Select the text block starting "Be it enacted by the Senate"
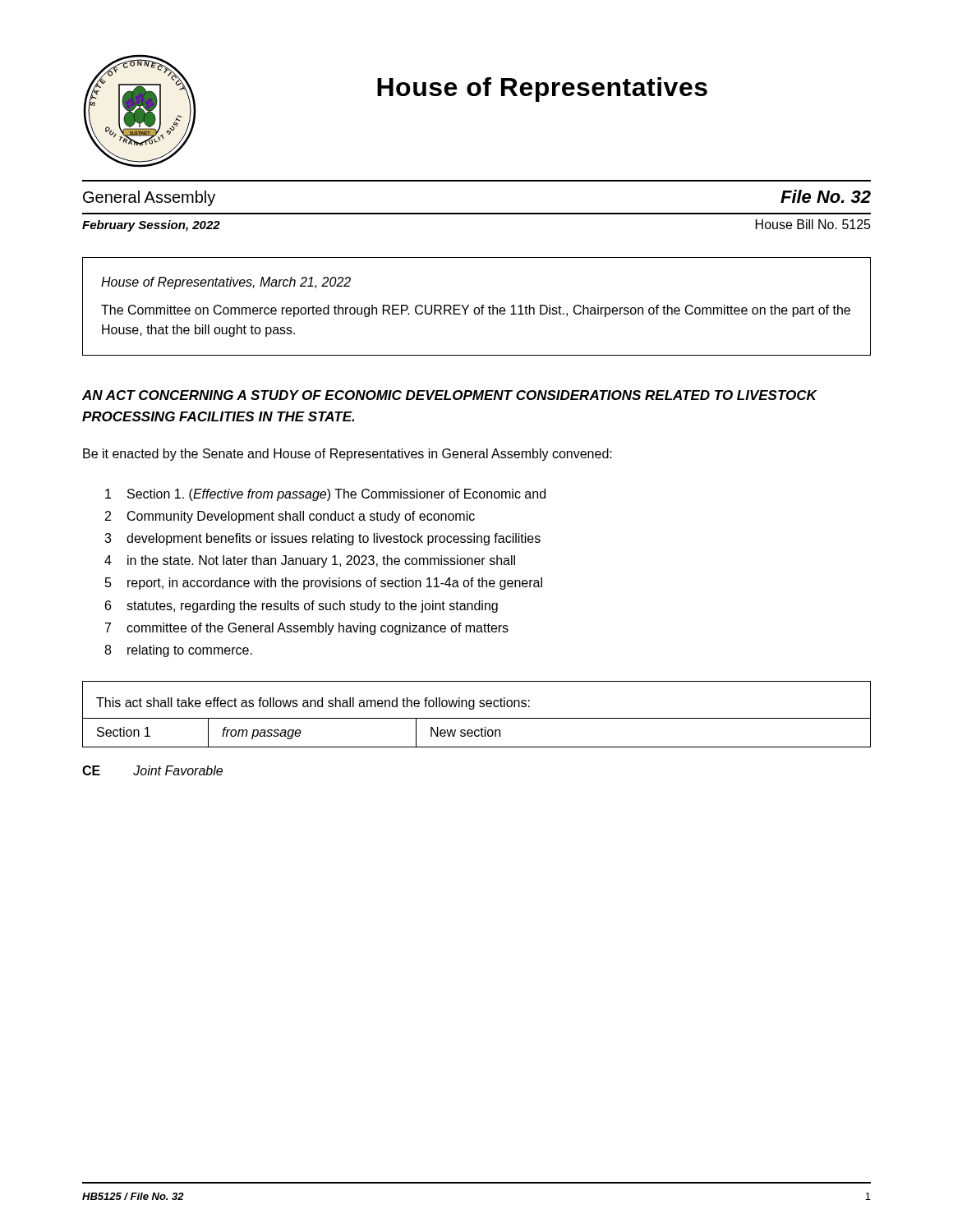Screen dimensions: 1232x953 tap(347, 454)
